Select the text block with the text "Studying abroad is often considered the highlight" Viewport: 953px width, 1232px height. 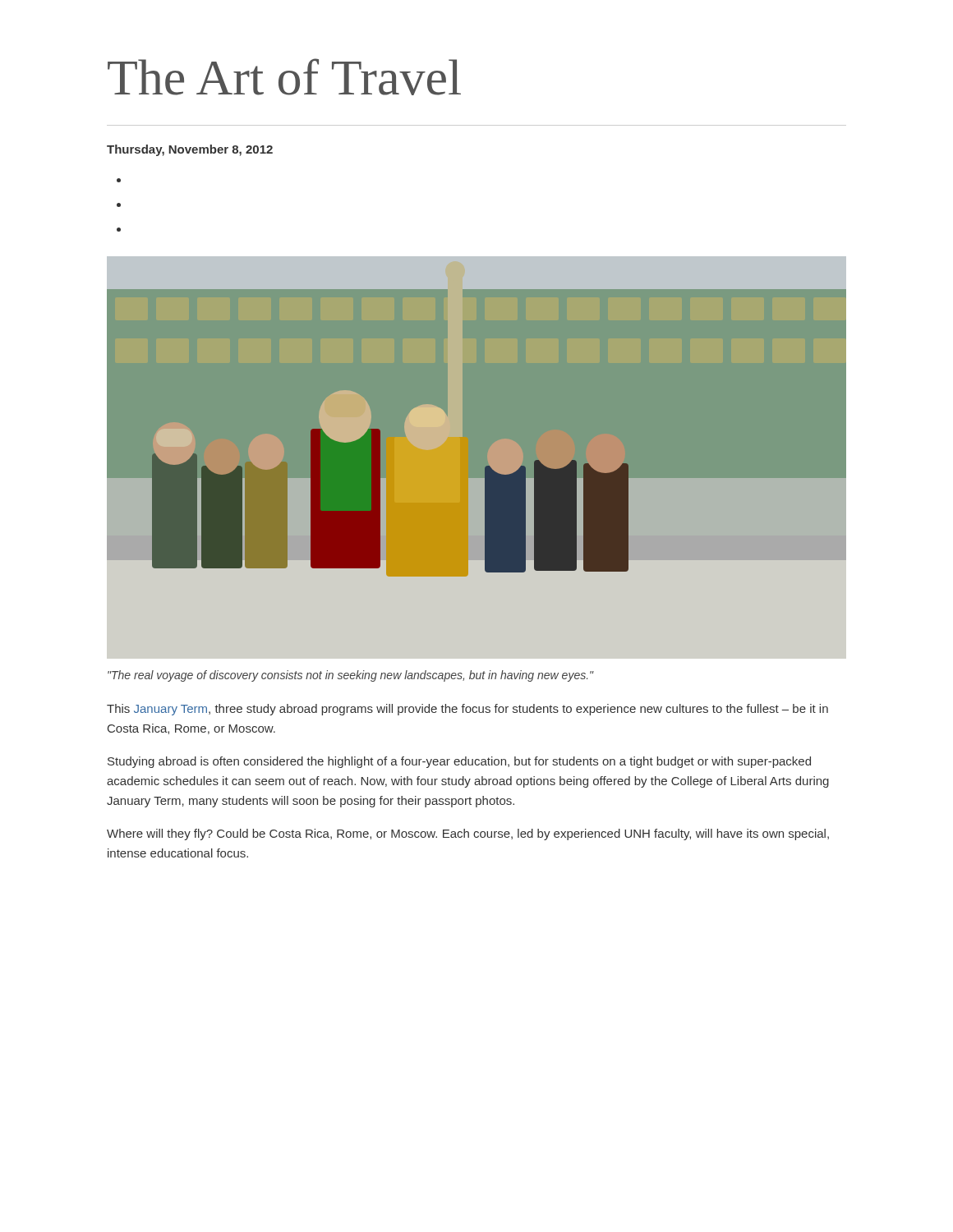tap(468, 781)
